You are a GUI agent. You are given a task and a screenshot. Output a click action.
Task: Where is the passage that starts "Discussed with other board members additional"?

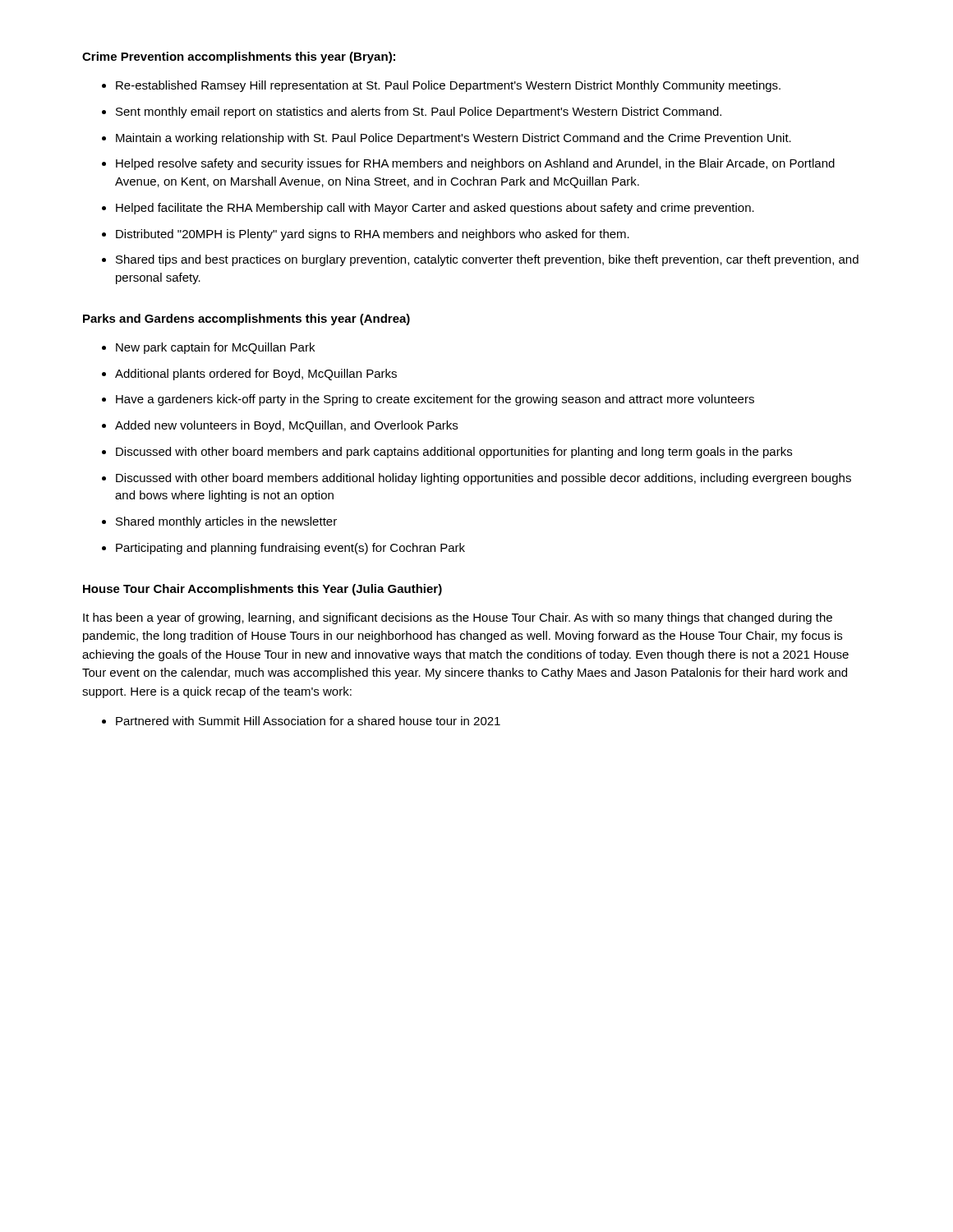click(483, 486)
